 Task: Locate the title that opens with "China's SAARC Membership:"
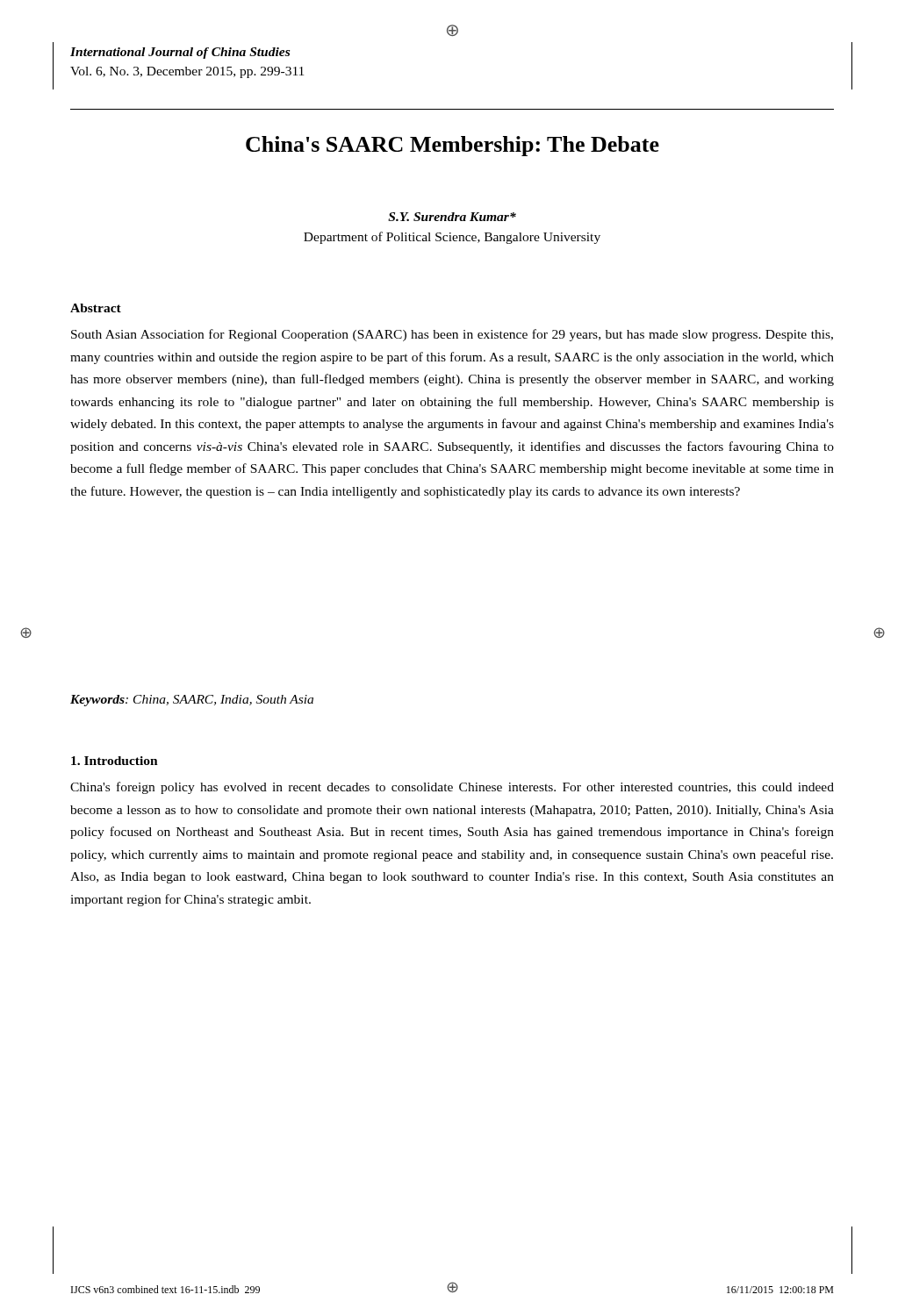click(452, 145)
